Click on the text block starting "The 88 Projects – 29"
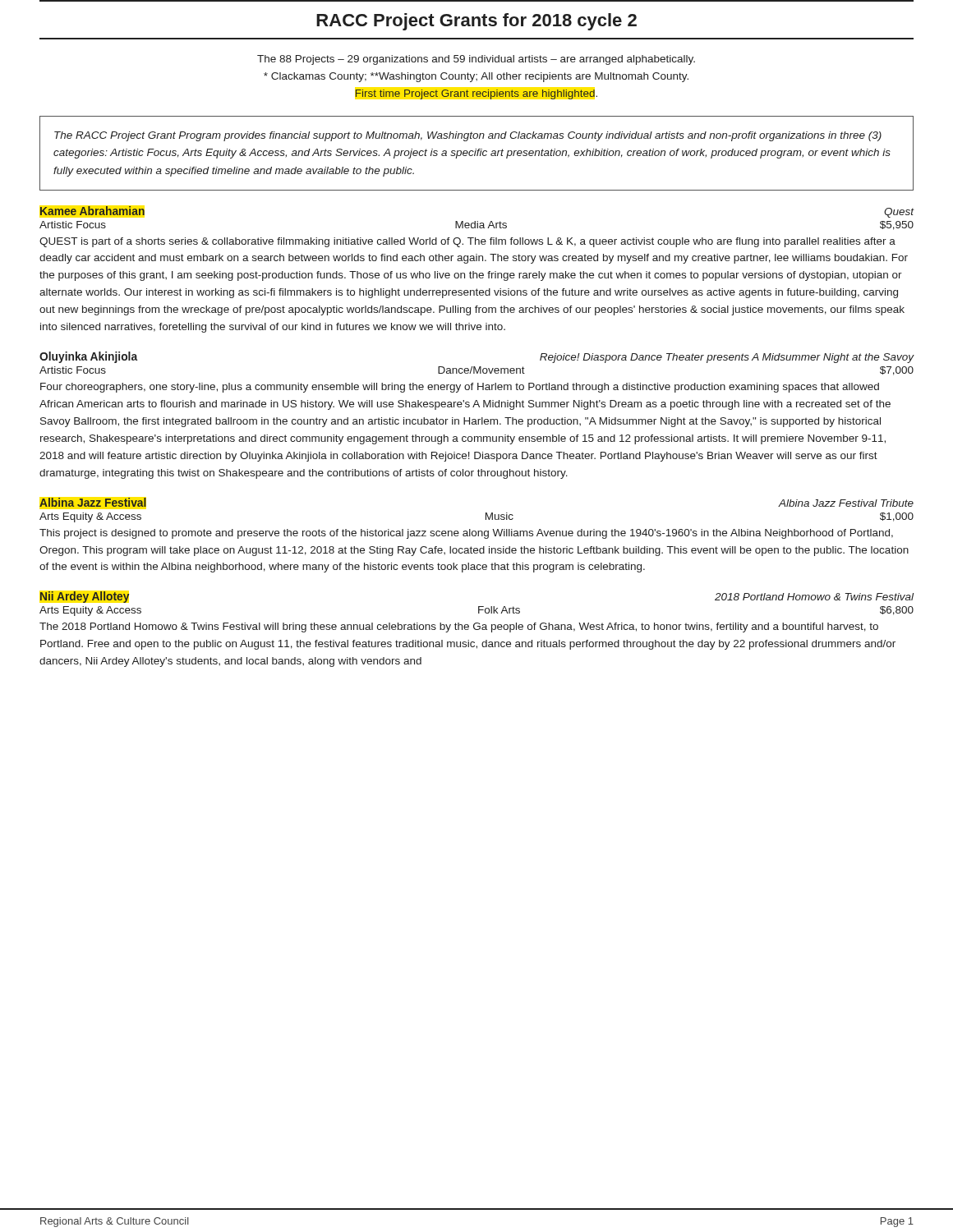 476,76
